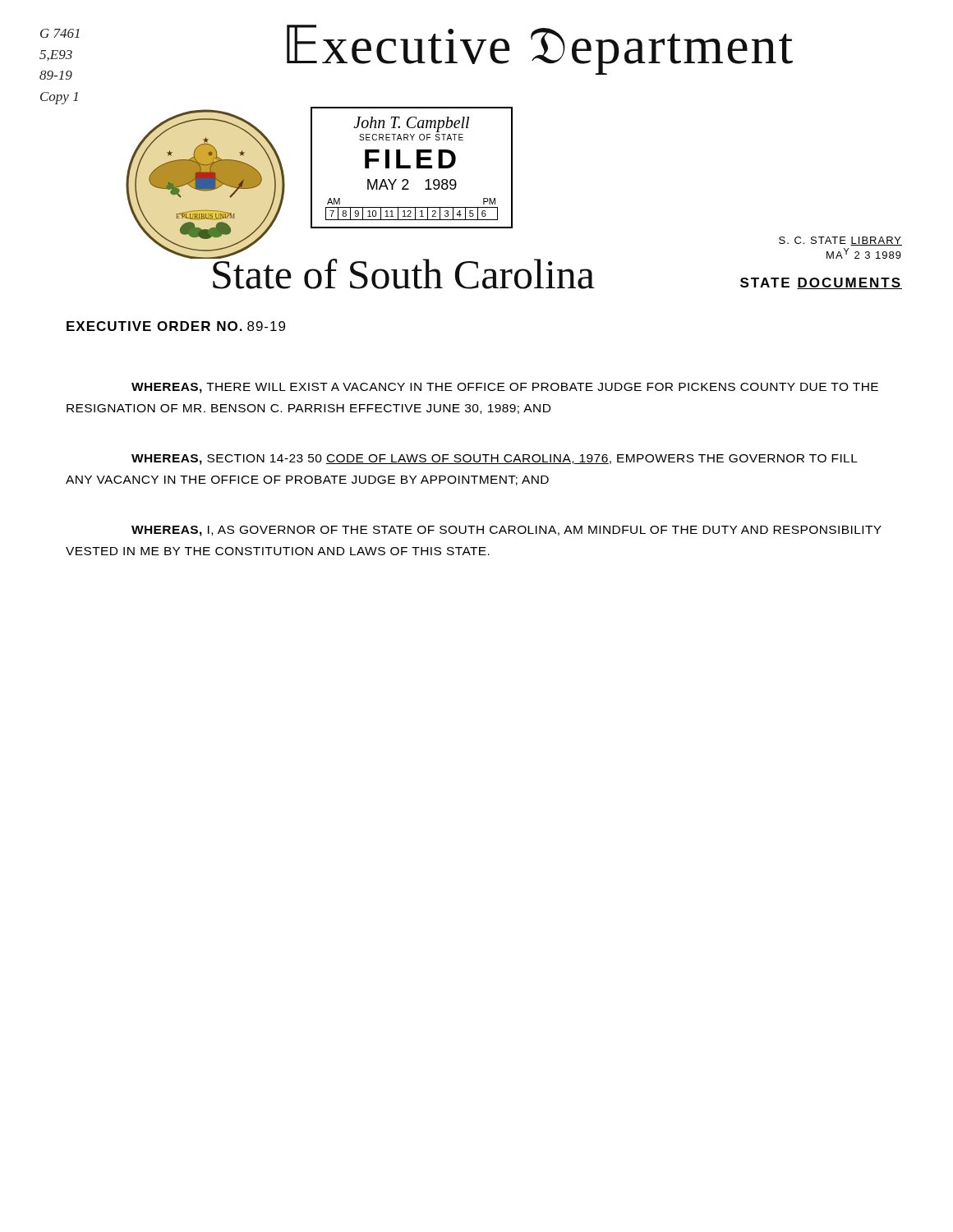
Task: Locate the text block that says "Whereas, I, as Governor"
Action: point(474,540)
